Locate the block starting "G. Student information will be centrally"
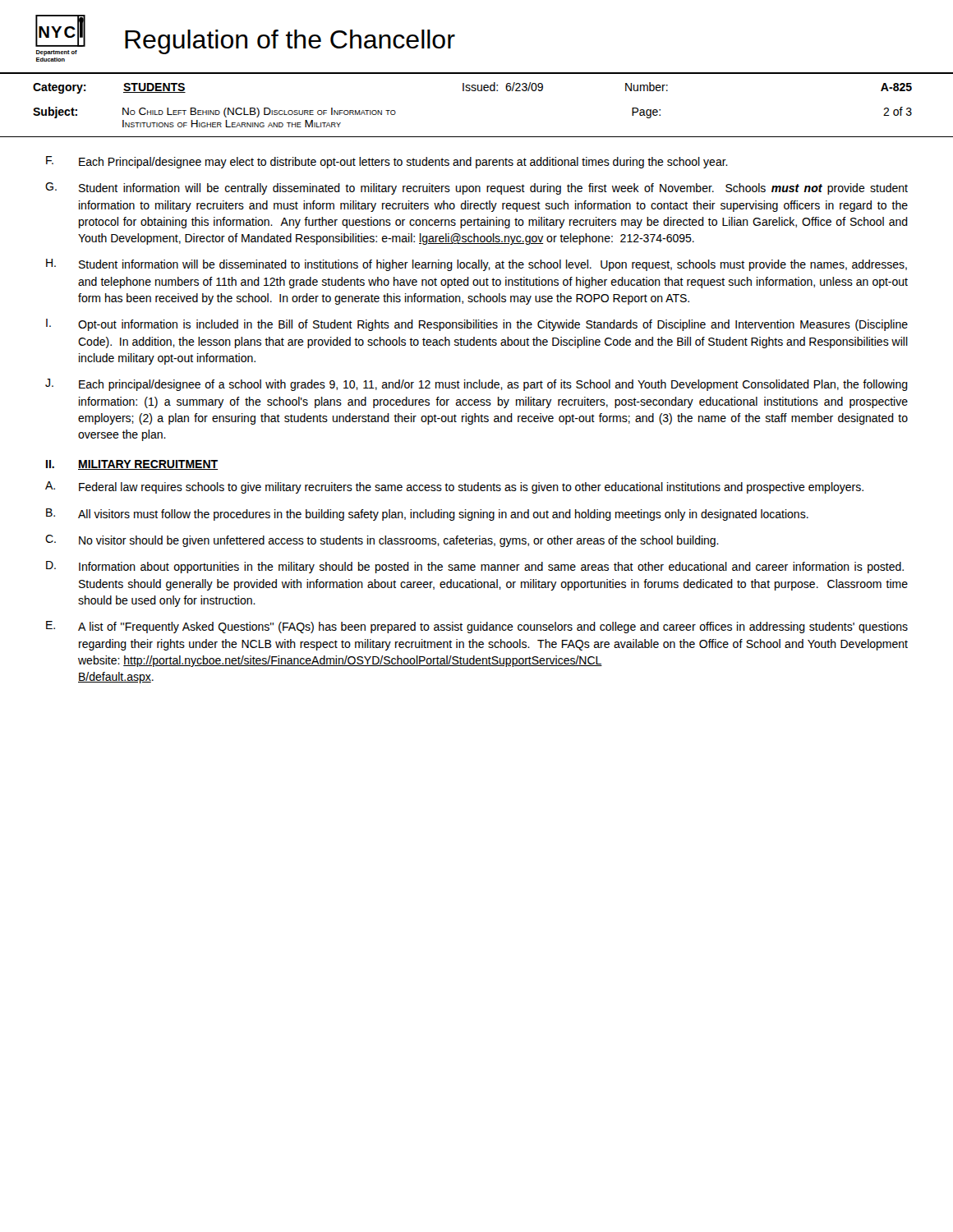The width and height of the screenshot is (953, 1232). pyautogui.click(x=476, y=213)
